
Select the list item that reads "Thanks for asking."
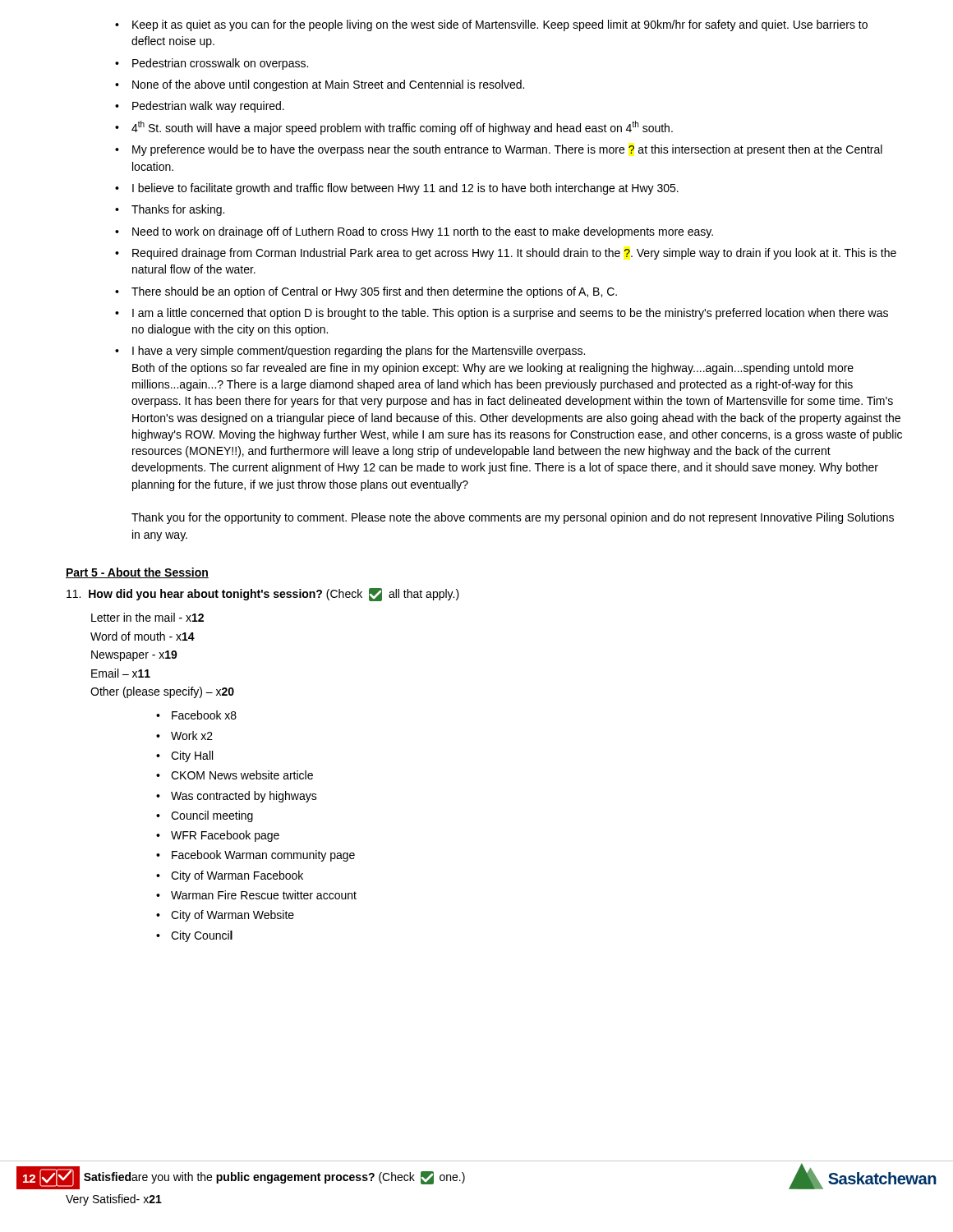[178, 210]
